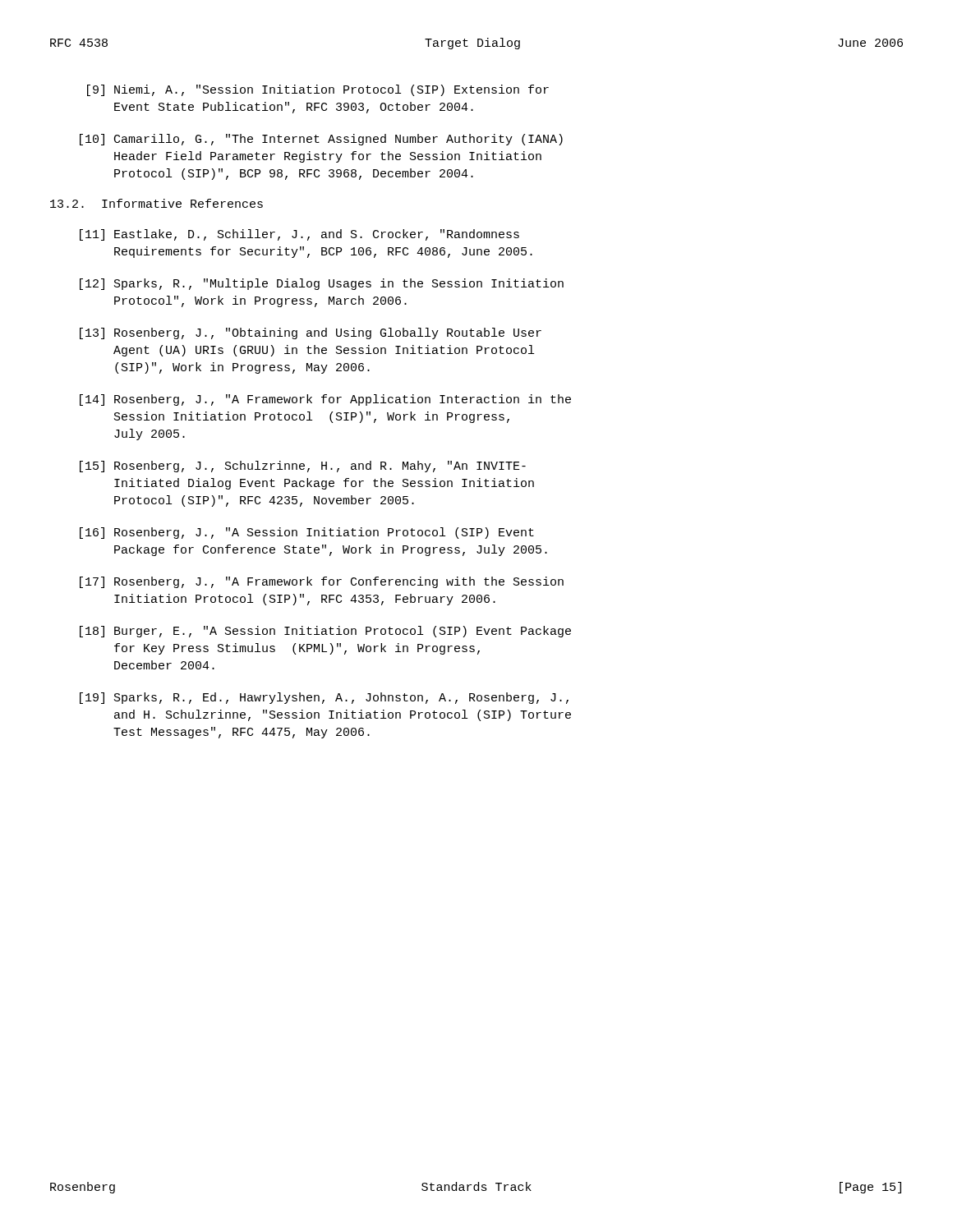Locate the list item with the text "[9] Niemi, A.,"
Screen dimensions: 1232x953
click(x=476, y=99)
